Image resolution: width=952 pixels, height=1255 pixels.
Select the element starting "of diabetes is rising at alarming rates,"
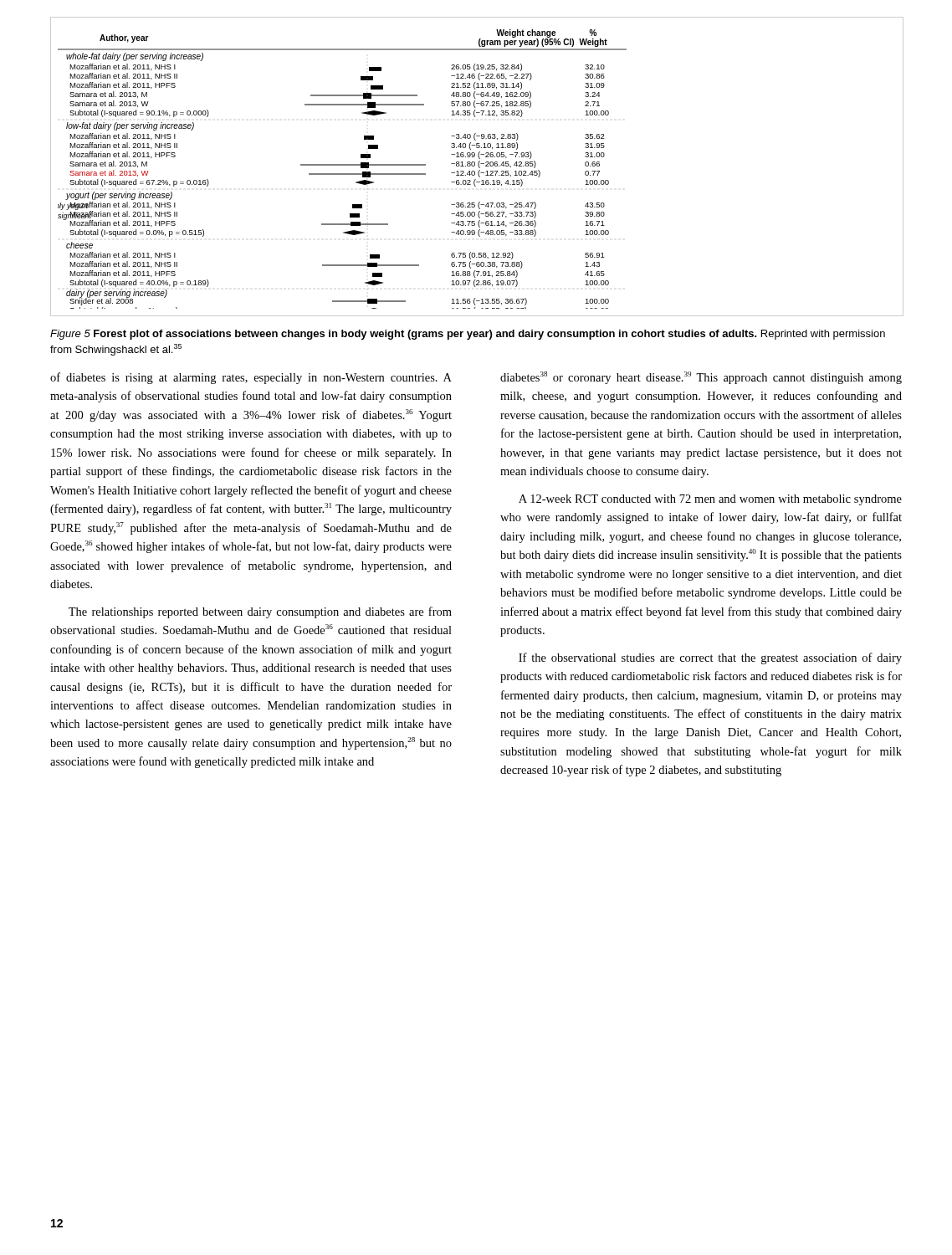click(251, 570)
